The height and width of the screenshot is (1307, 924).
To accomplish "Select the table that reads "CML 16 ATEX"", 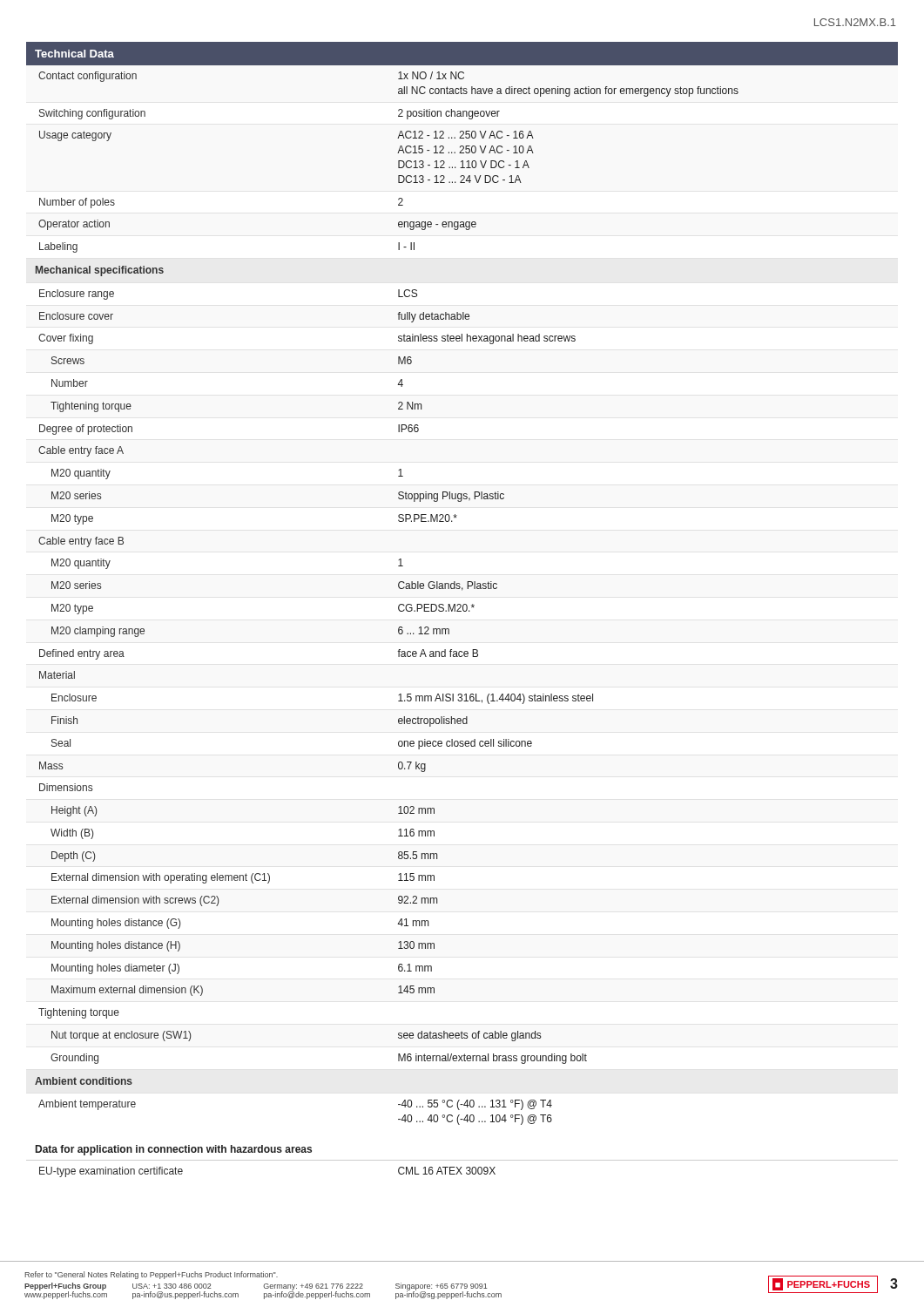I will (462, 1171).
